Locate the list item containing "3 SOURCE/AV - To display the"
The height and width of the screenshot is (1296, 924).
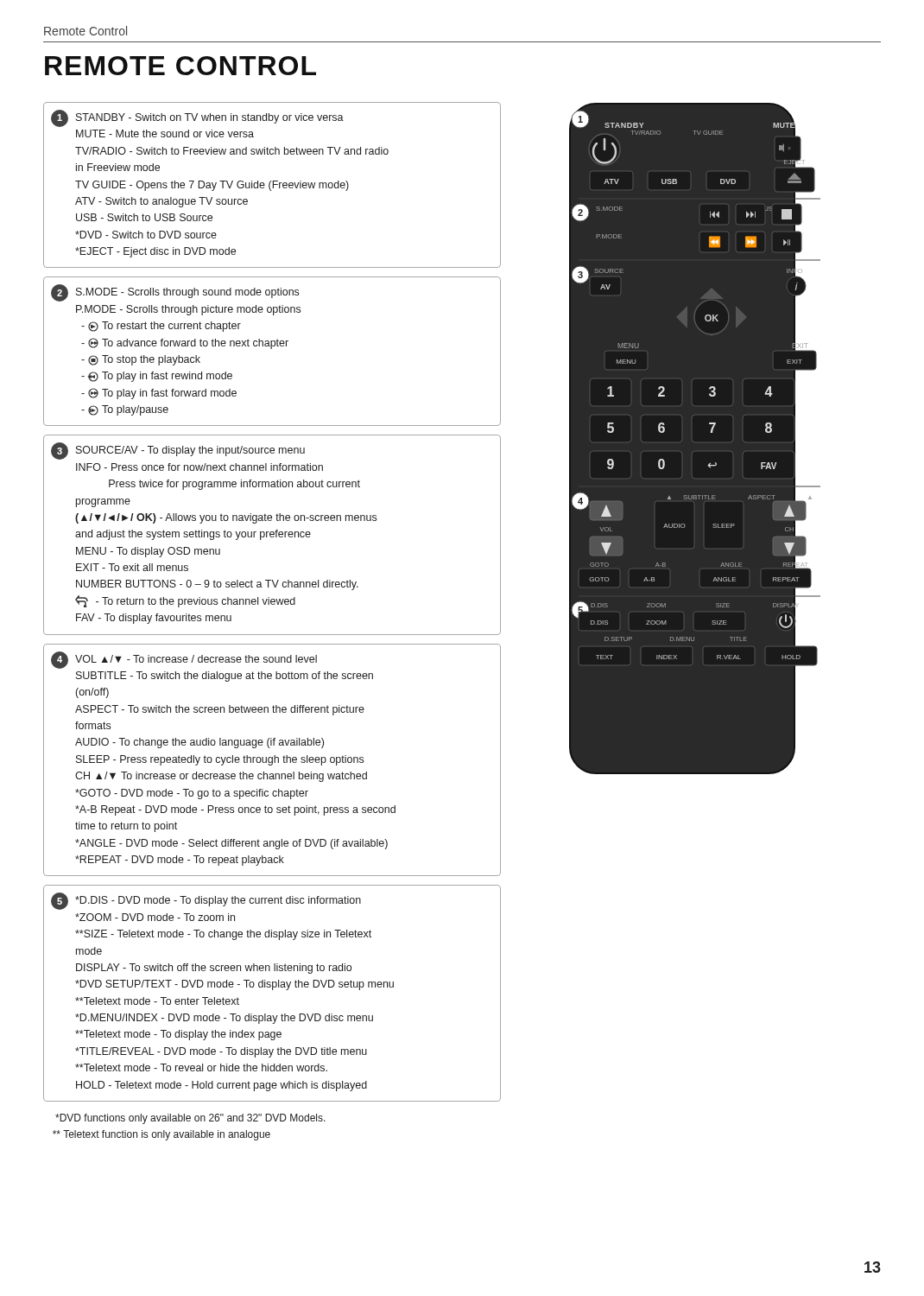tap(214, 533)
